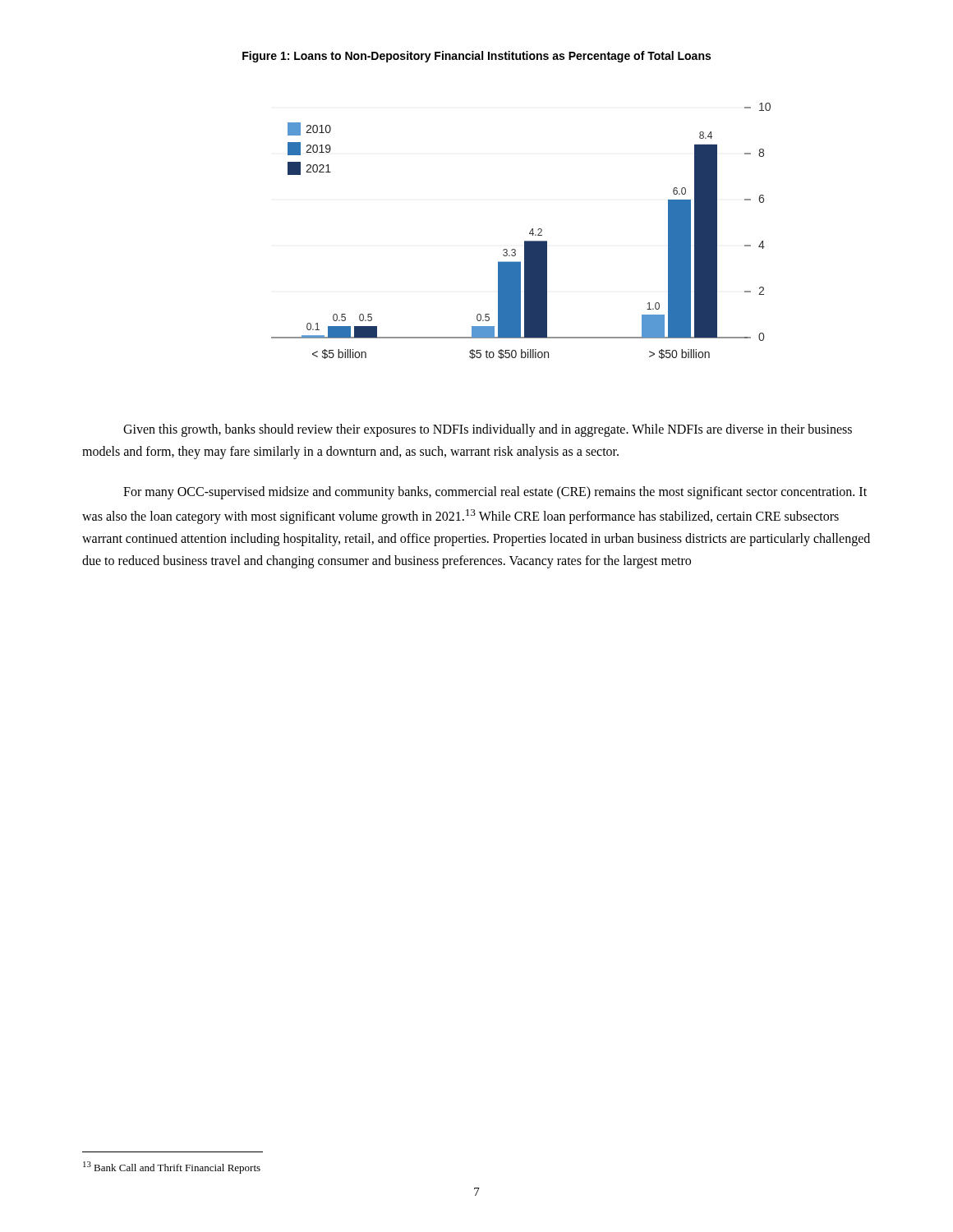Image resolution: width=953 pixels, height=1232 pixels.
Task: Select the text block containing "Given this growth, banks should review their exposures"
Action: coord(467,440)
